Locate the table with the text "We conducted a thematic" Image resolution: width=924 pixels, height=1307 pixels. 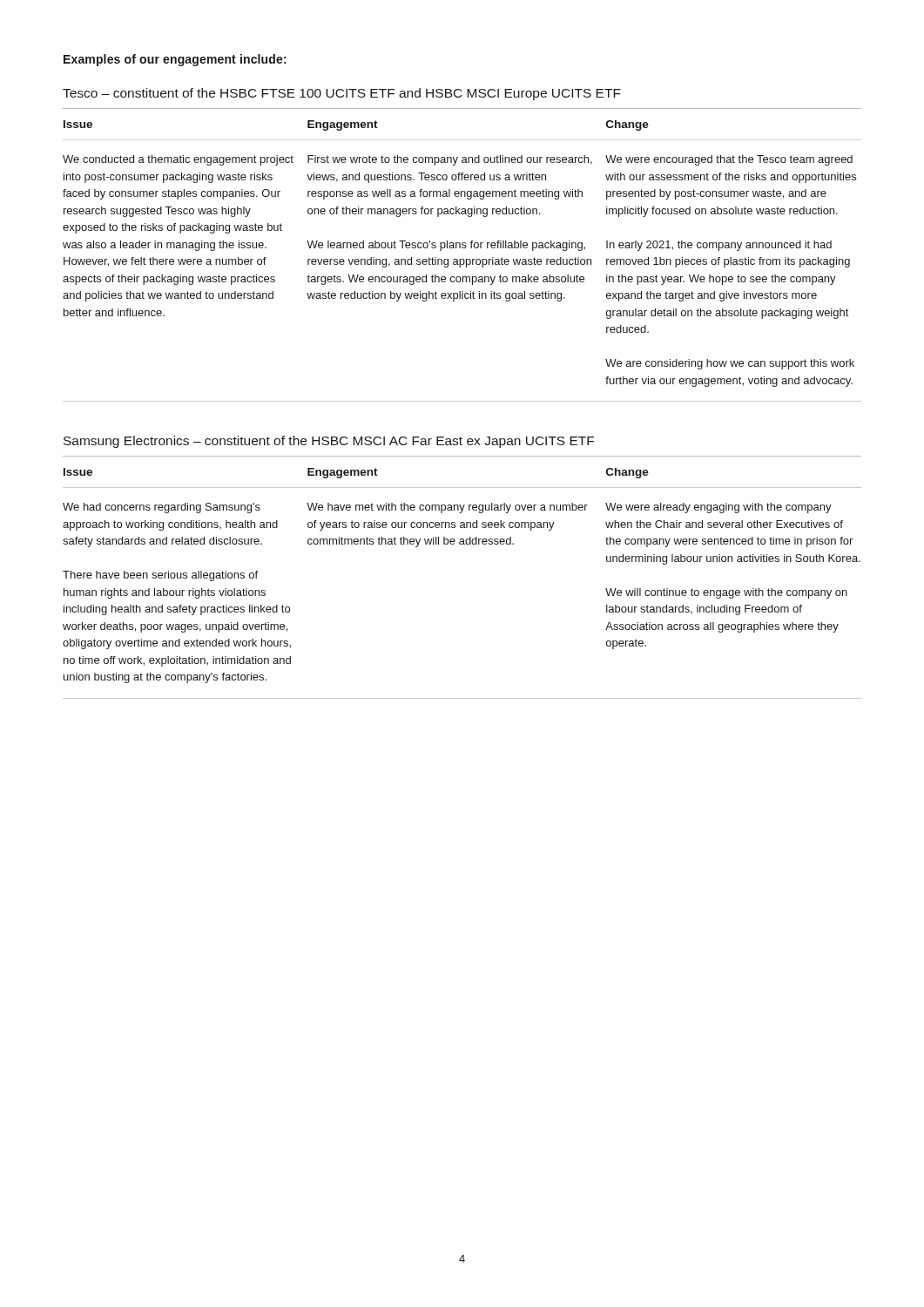pyautogui.click(x=462, y=255)
